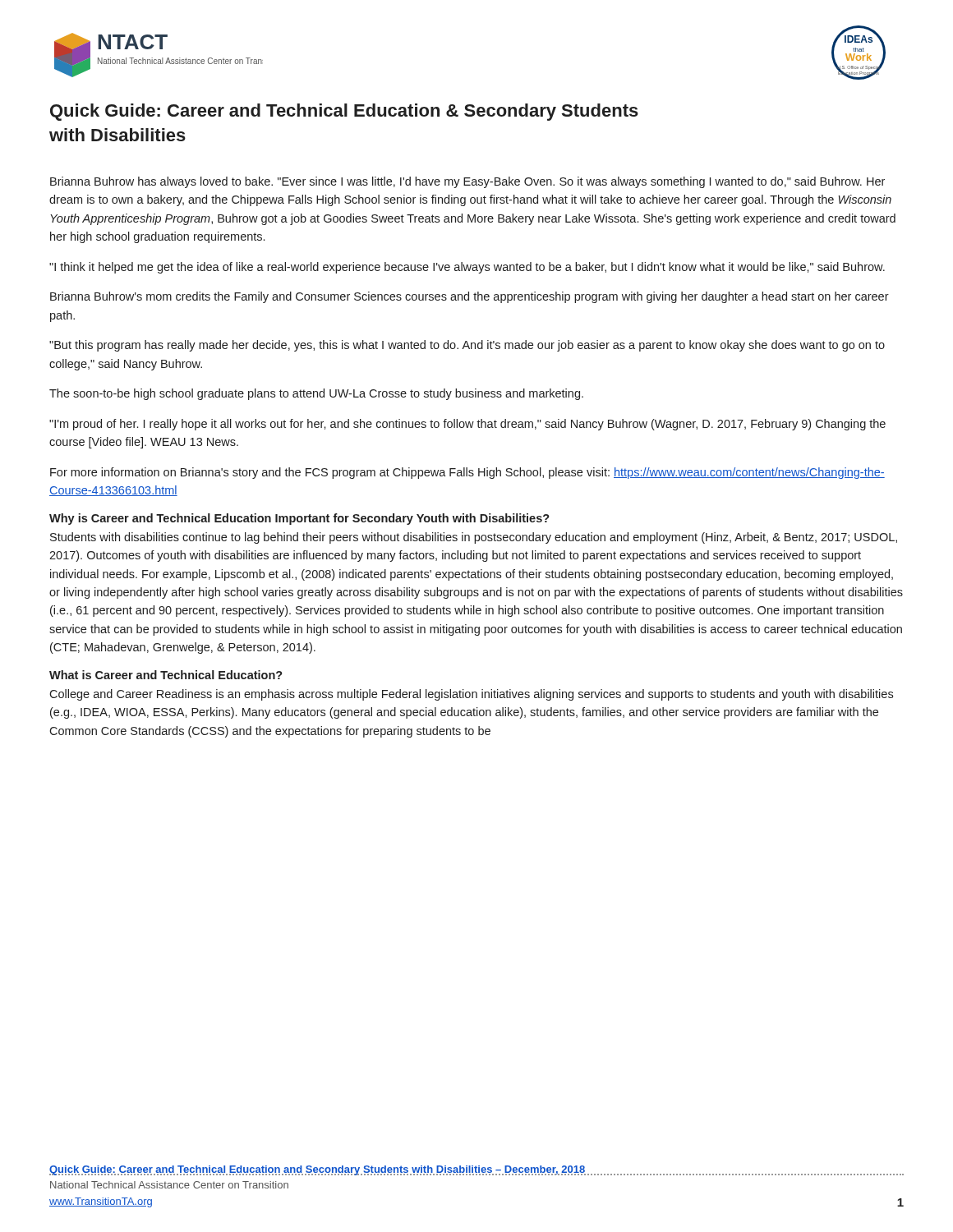The image size is (953, 1232).
Task: Find the section header on this page that starts "Why is Career and Technical Education Important"
Action: tap(299, 518)
